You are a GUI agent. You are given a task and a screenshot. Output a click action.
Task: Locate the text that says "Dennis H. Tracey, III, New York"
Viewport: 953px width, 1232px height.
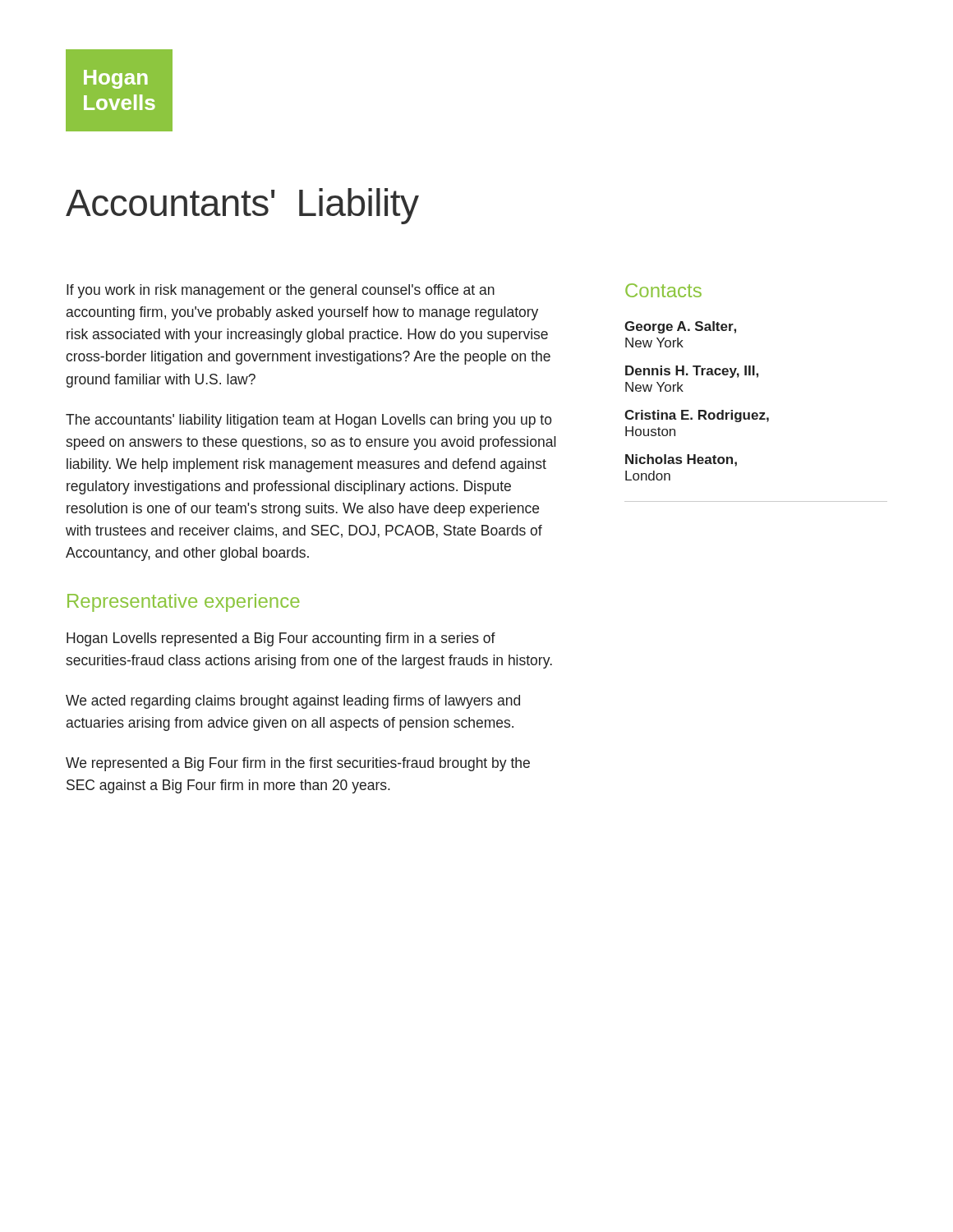(x=756, y=379)
